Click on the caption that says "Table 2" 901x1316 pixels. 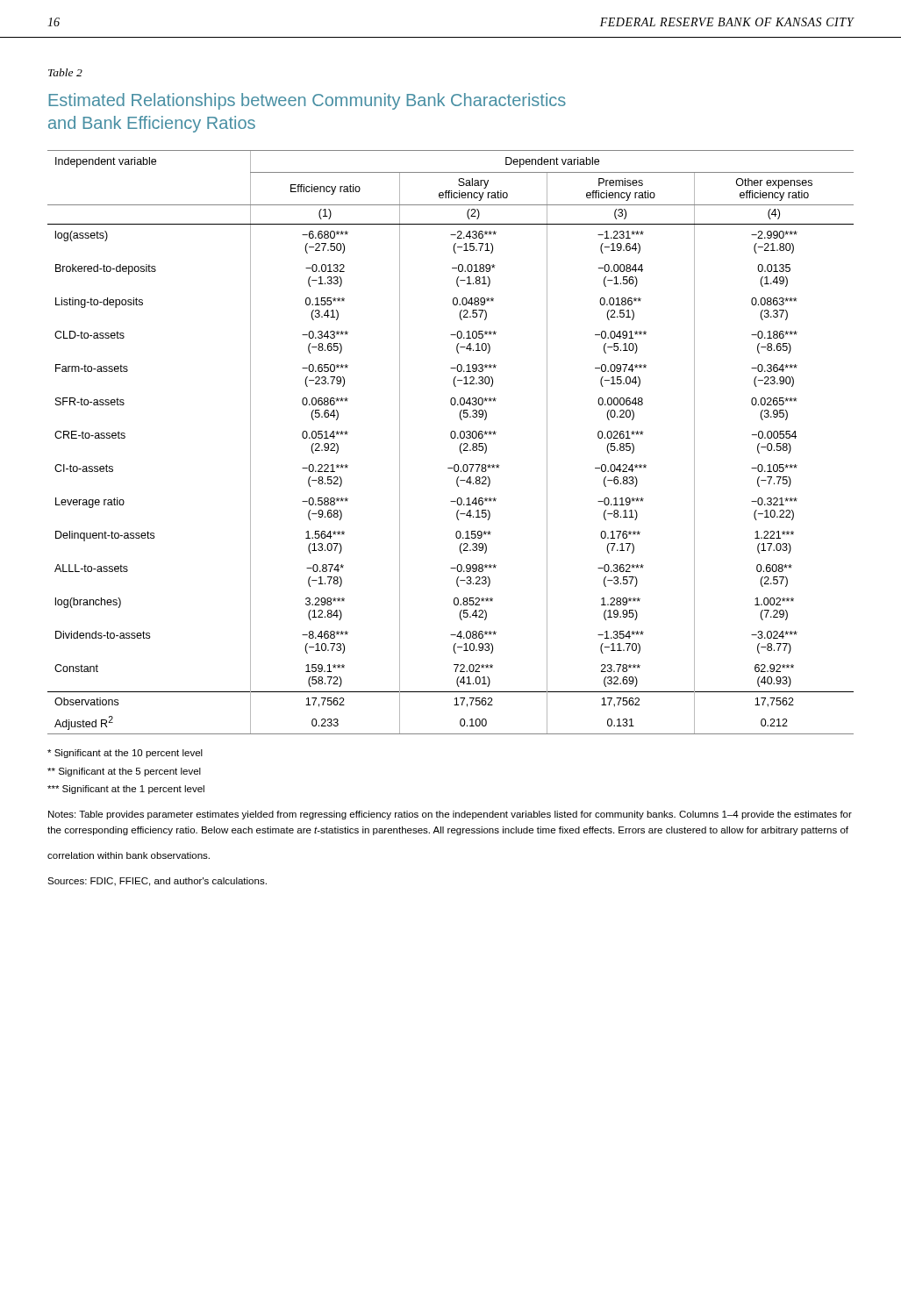pos(65,72)
